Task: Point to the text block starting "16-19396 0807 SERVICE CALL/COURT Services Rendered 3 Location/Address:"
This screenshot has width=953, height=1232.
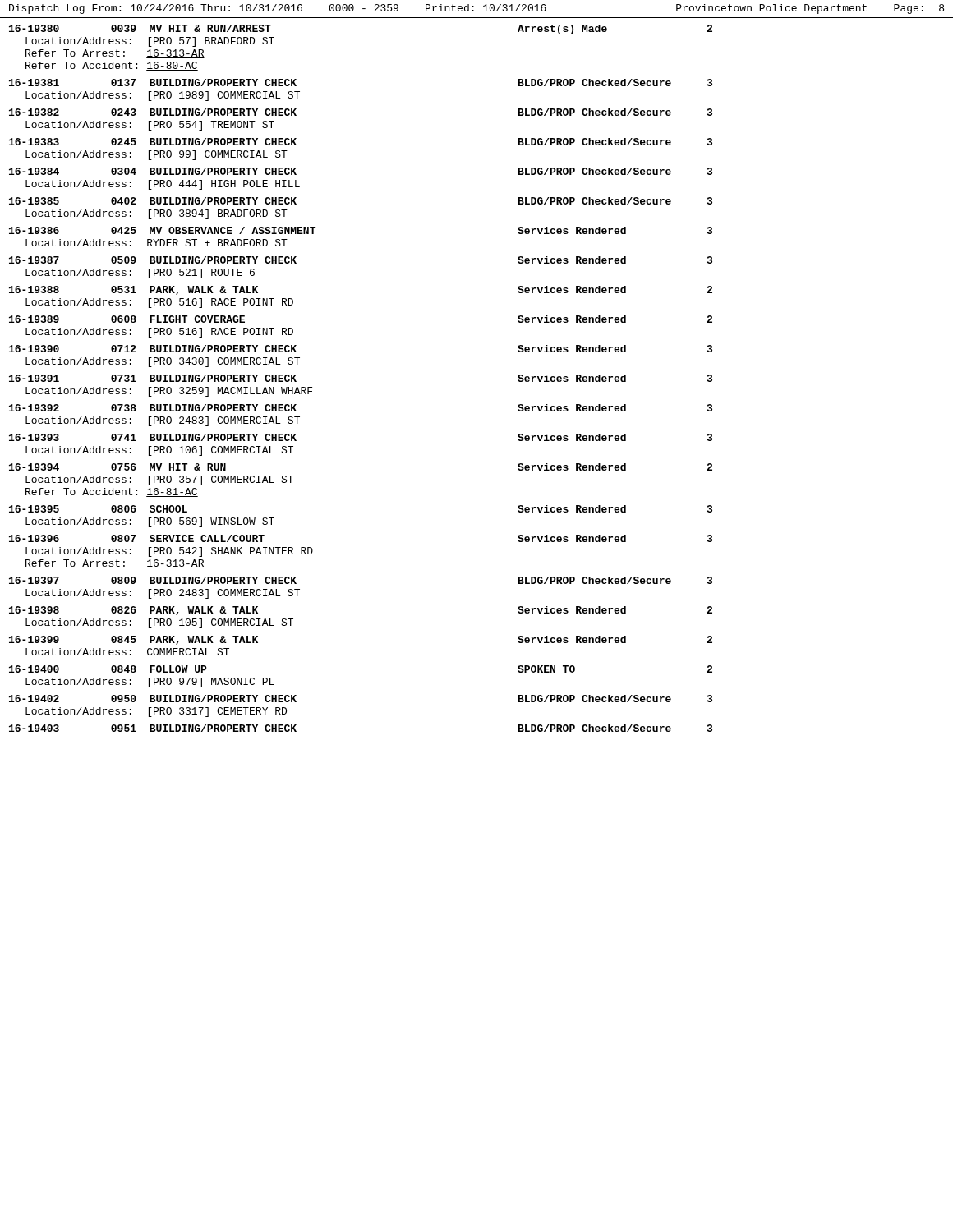Action: [31, 538]
